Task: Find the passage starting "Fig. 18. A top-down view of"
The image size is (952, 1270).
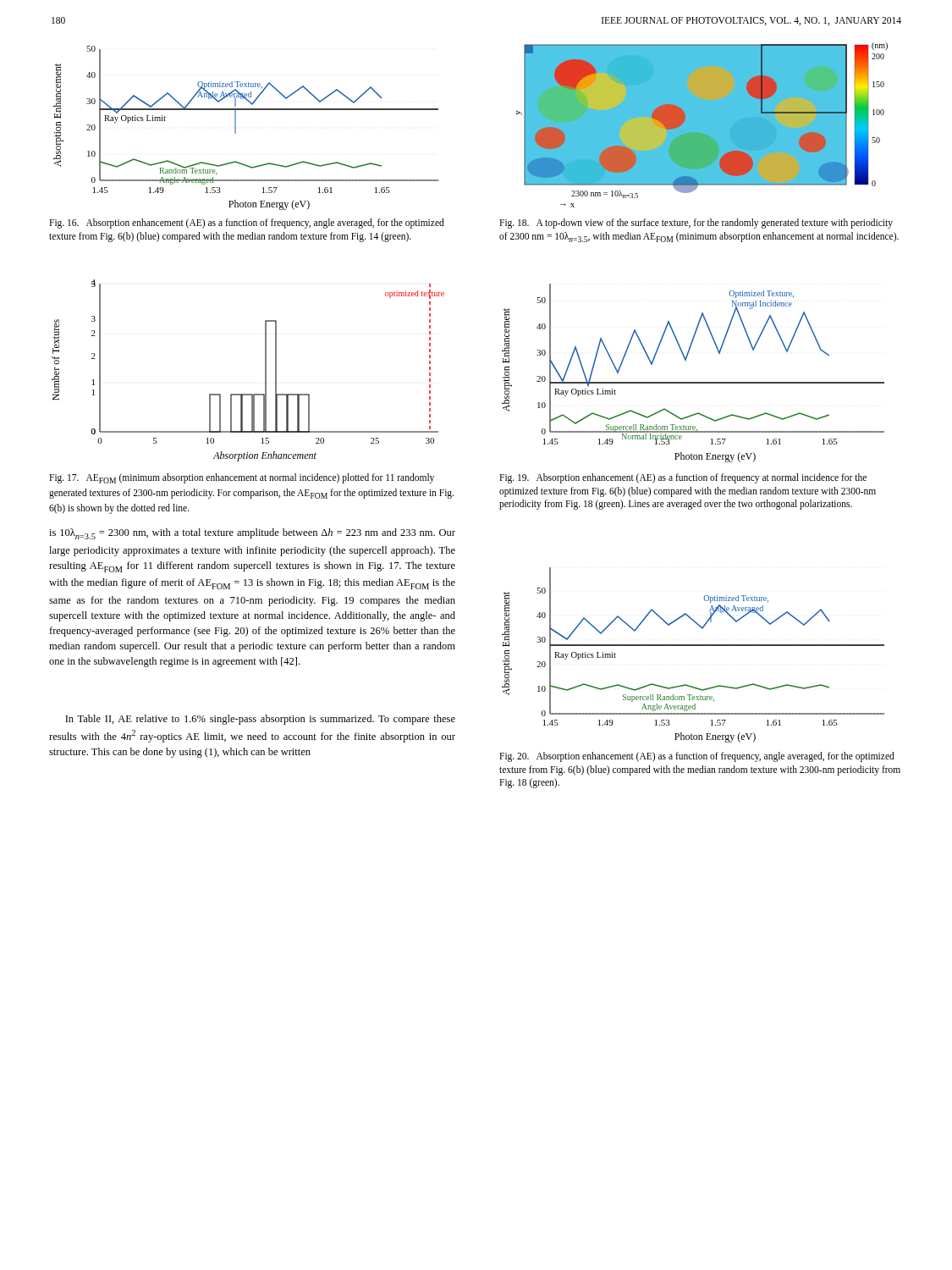Action: click(699, 231)
